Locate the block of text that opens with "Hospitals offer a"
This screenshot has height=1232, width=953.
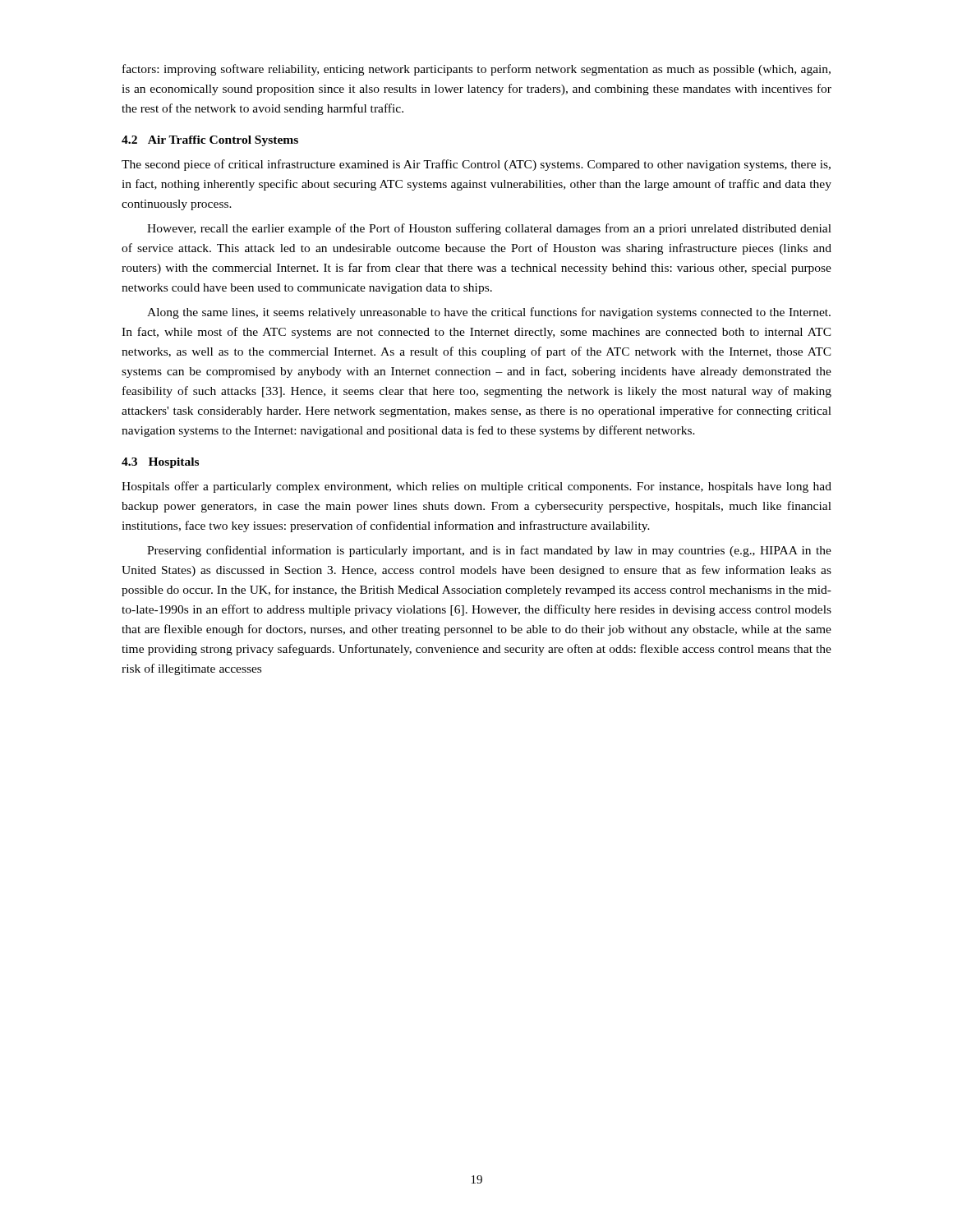point(476,506)
